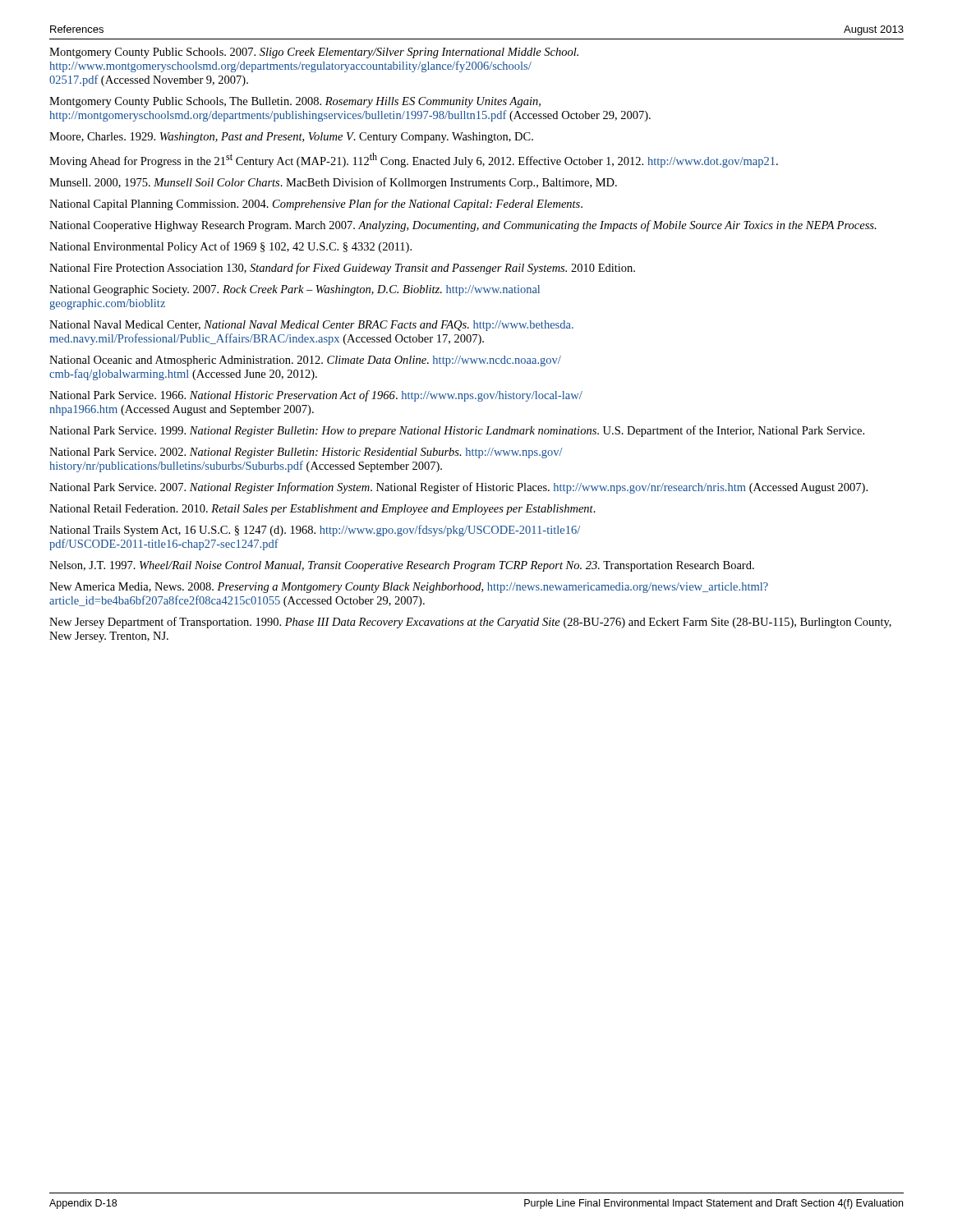Where is the passage that starts "National Retail Federation. 2010. Retail Sales per"?

pos(476,509)
